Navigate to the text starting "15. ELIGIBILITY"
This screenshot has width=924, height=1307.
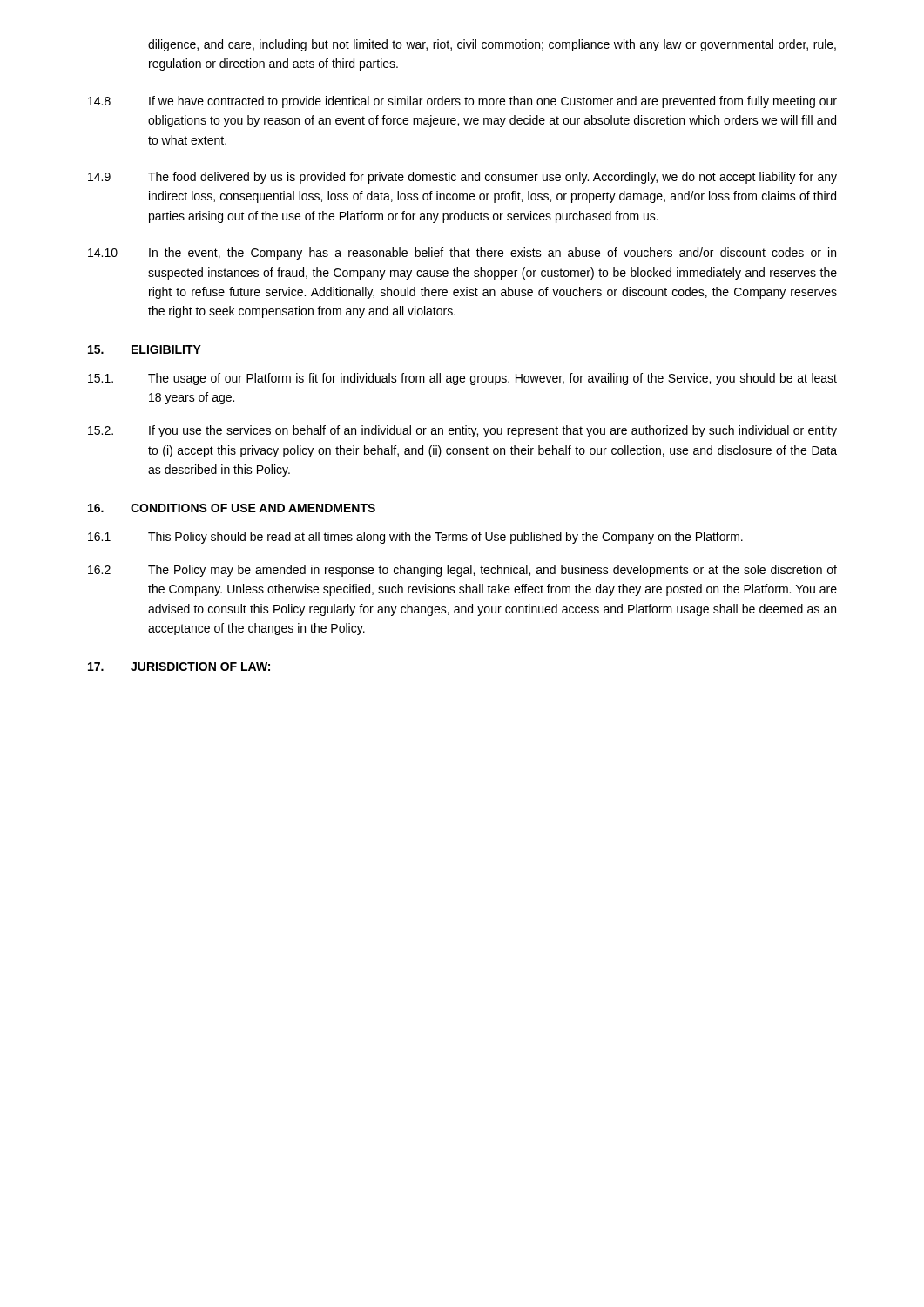click(x=144, y=349)
